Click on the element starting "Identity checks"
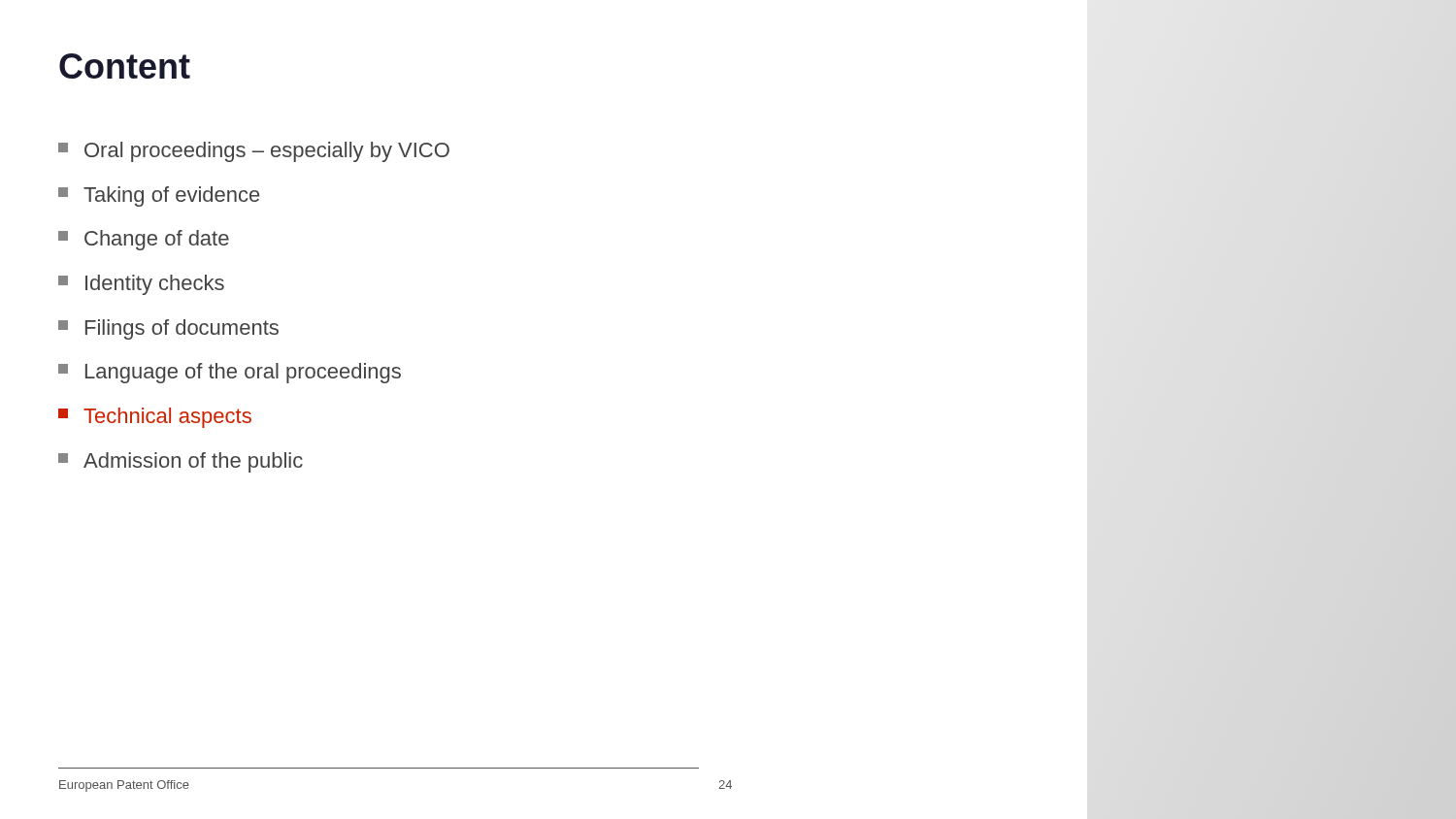This screenshot has width=1456, height=819. tap(141, 283)
